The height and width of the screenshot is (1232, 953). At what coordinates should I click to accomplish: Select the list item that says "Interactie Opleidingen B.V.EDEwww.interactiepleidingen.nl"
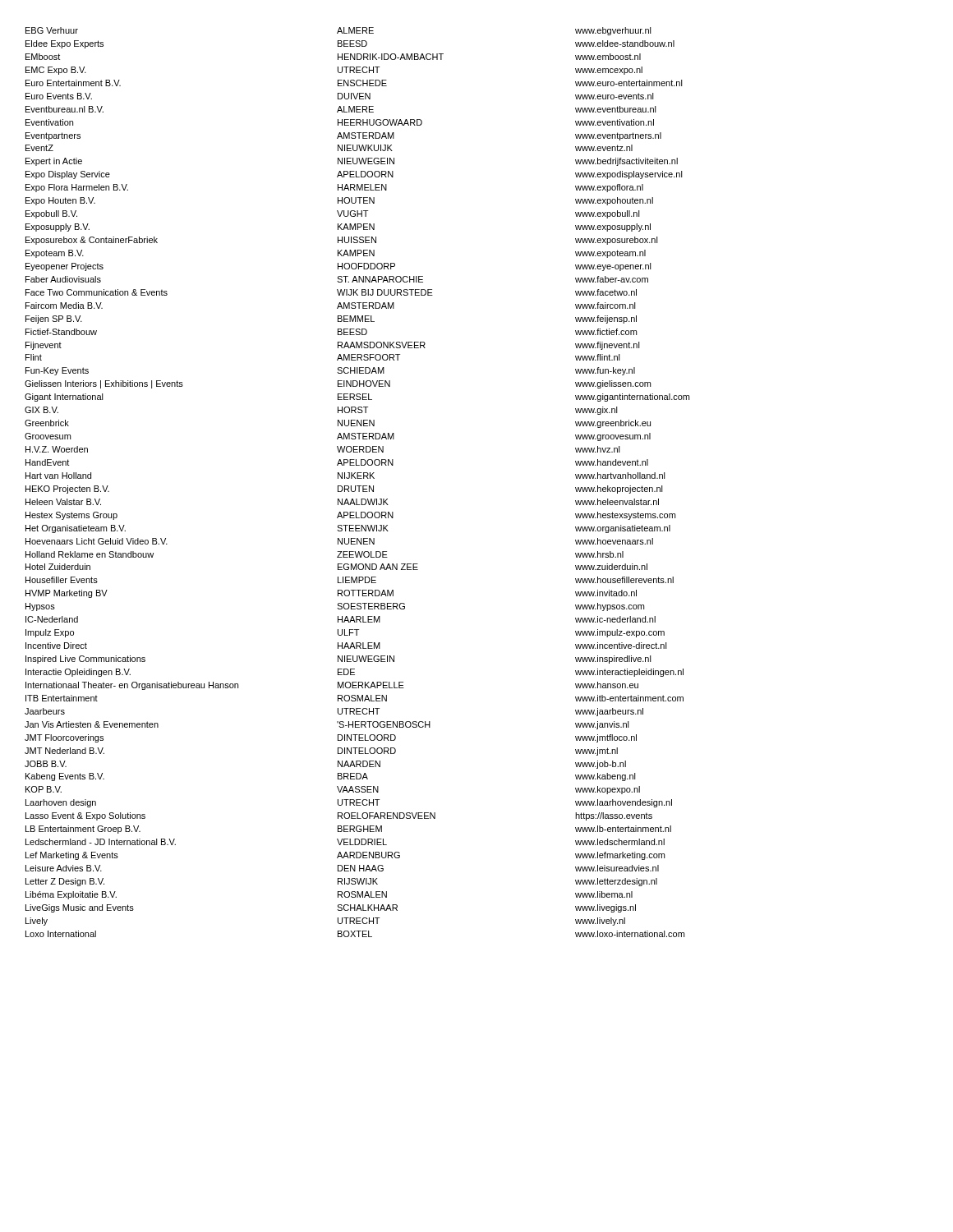(354, 673)
